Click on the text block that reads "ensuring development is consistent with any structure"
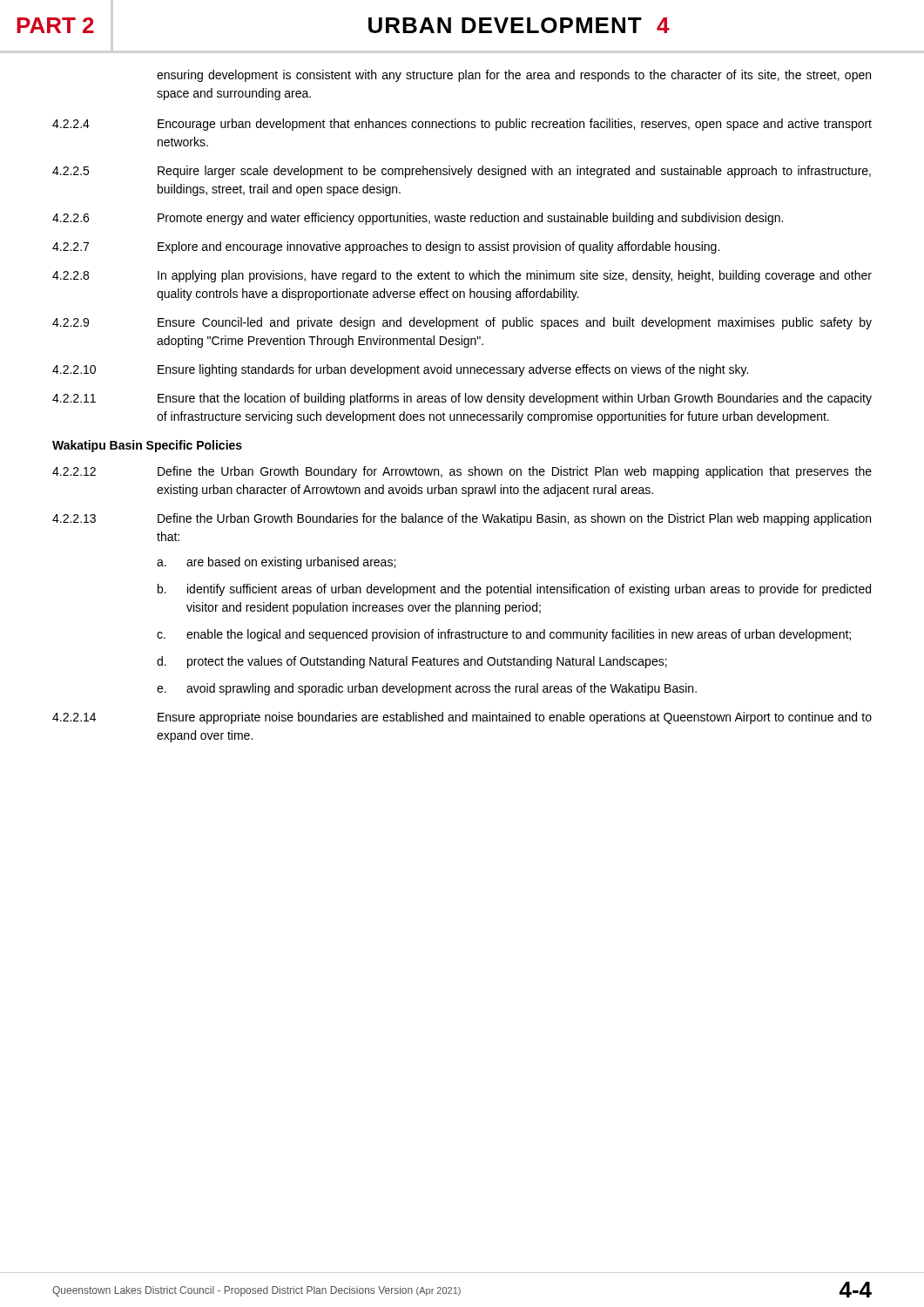 pos(514,84)
